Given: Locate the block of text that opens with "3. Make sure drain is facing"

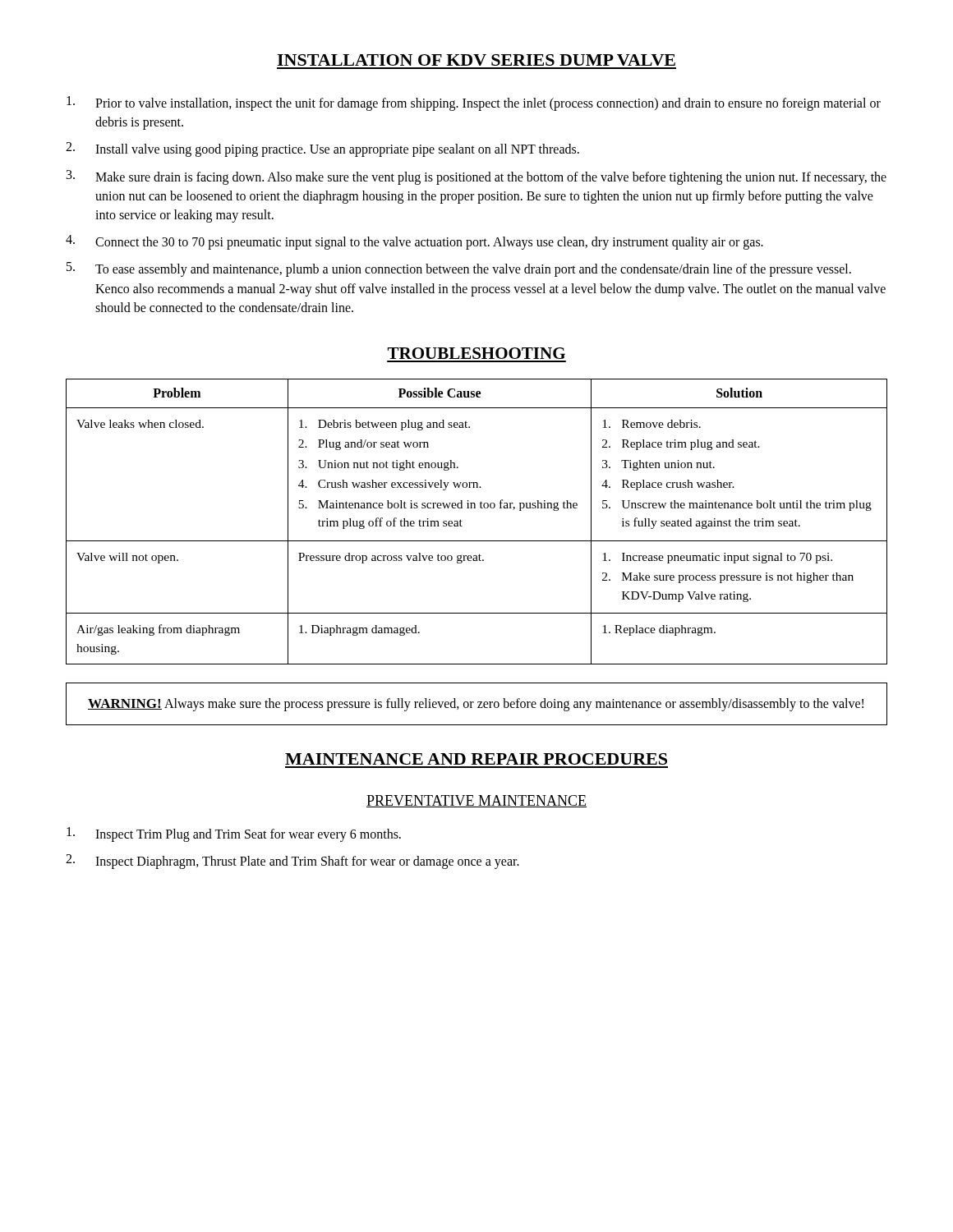Looking at the screenshot, I should [x=476, y=196].
